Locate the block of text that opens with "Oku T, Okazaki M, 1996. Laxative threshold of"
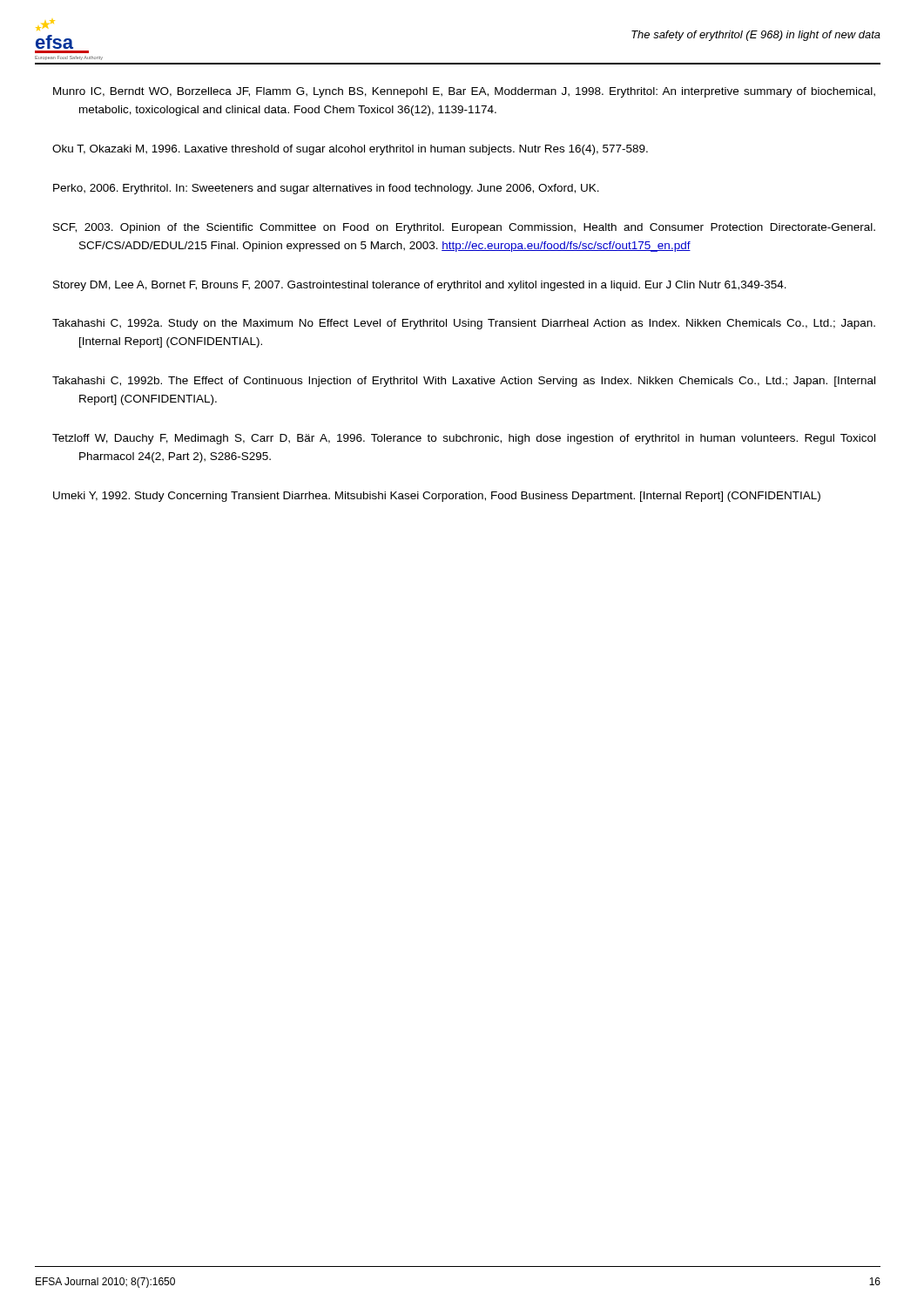Viewport: 924px width, 1307px height. tap(350, 148)
